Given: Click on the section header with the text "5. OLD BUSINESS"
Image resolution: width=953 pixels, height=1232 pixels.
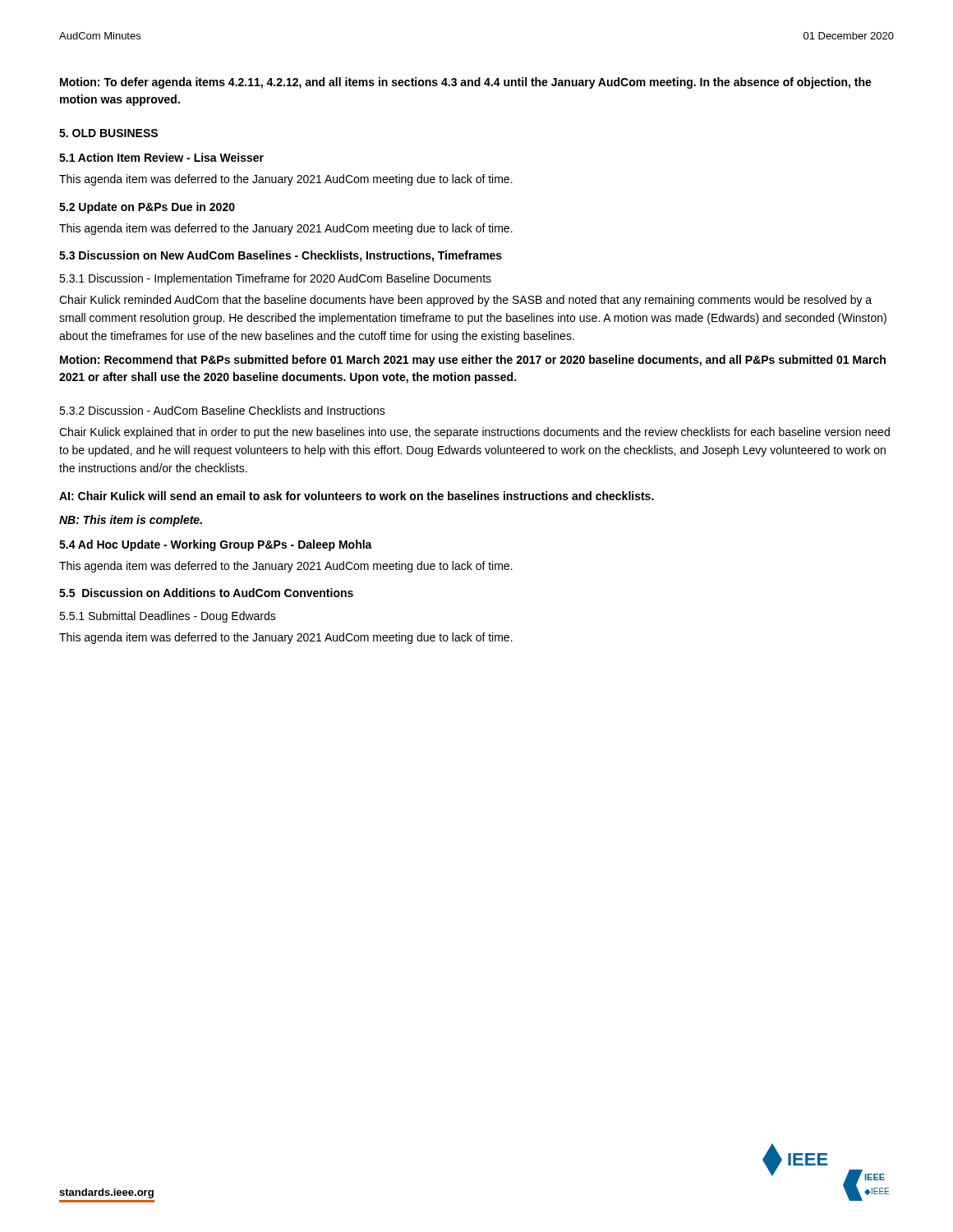Looking at the screenshot, I should pyautogui.click(x=109, y=133).
